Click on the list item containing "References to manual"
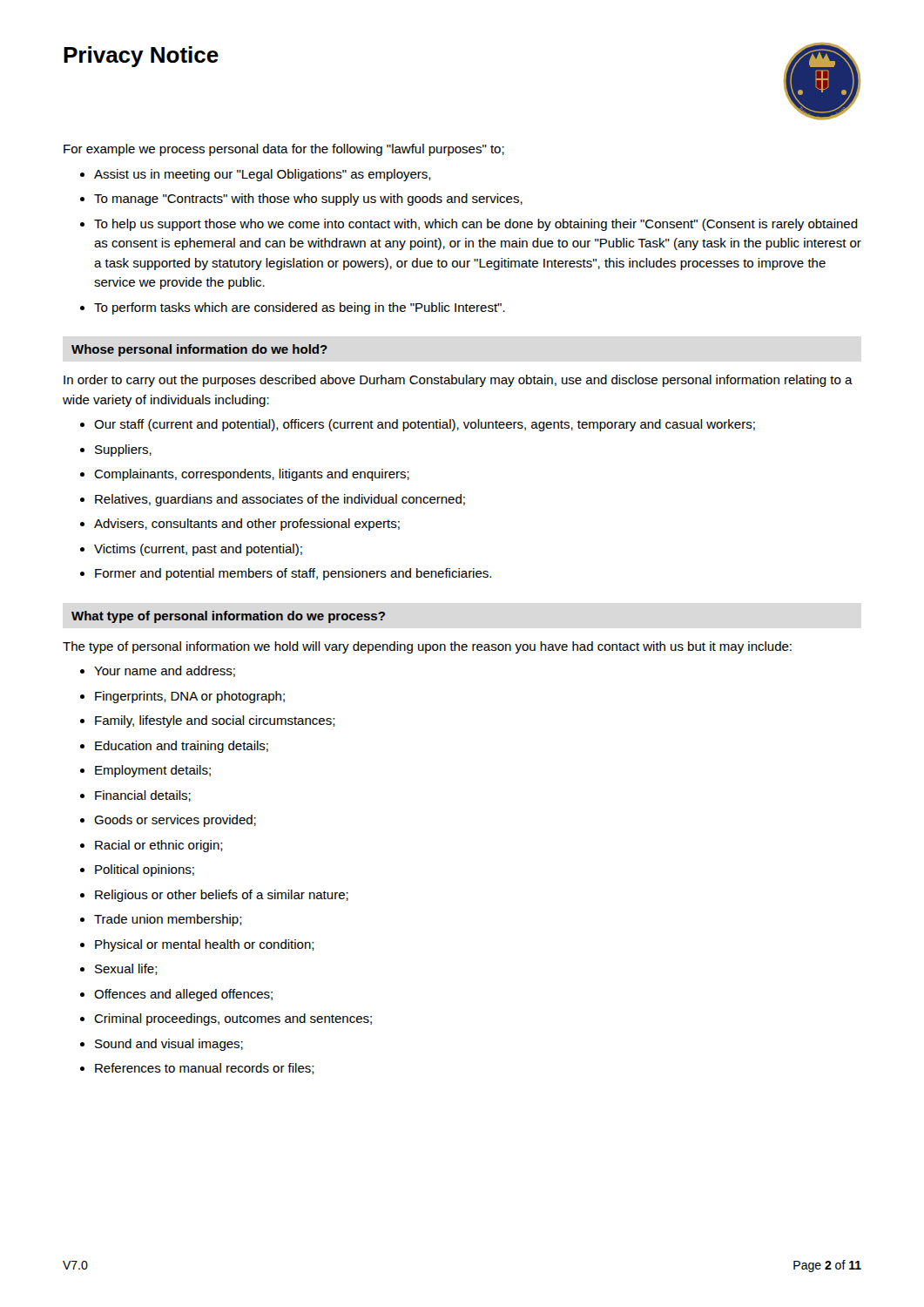 [204, 1068]
